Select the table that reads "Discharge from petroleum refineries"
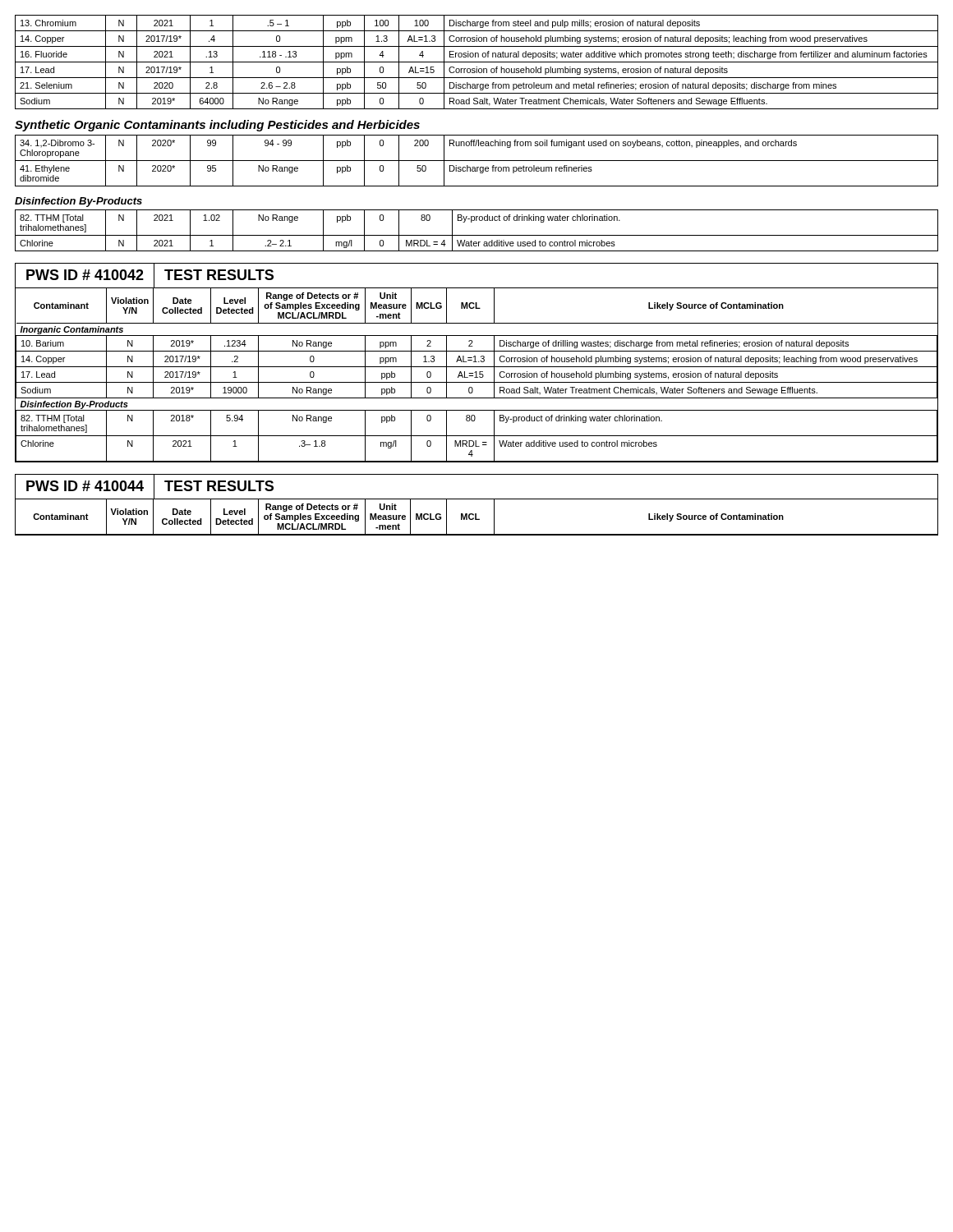The width and height of the screenshot is (953, 1232). click(x=476, y=161)
